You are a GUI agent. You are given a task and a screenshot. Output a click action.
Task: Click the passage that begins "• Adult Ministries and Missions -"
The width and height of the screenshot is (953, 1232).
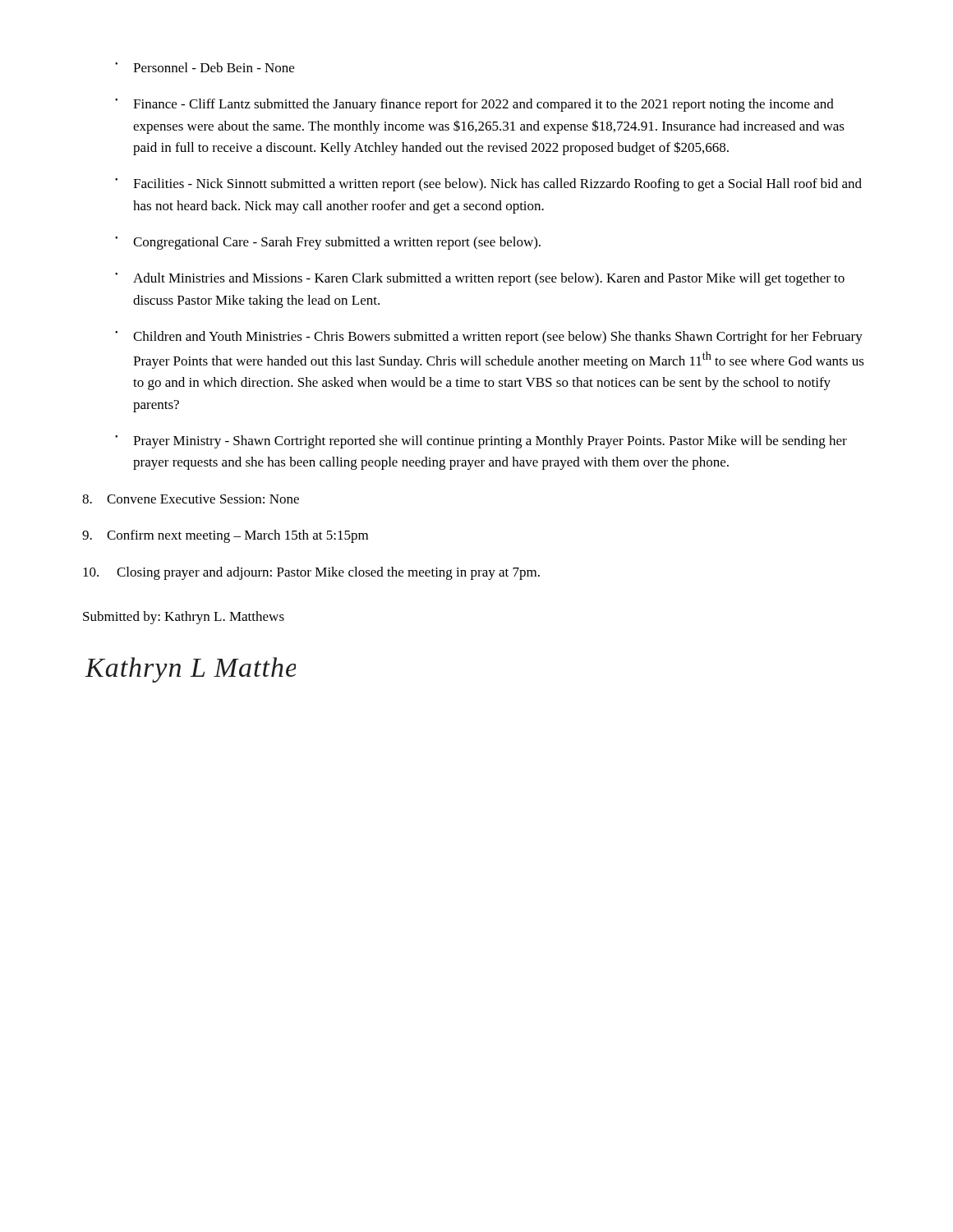click(493, 290)
